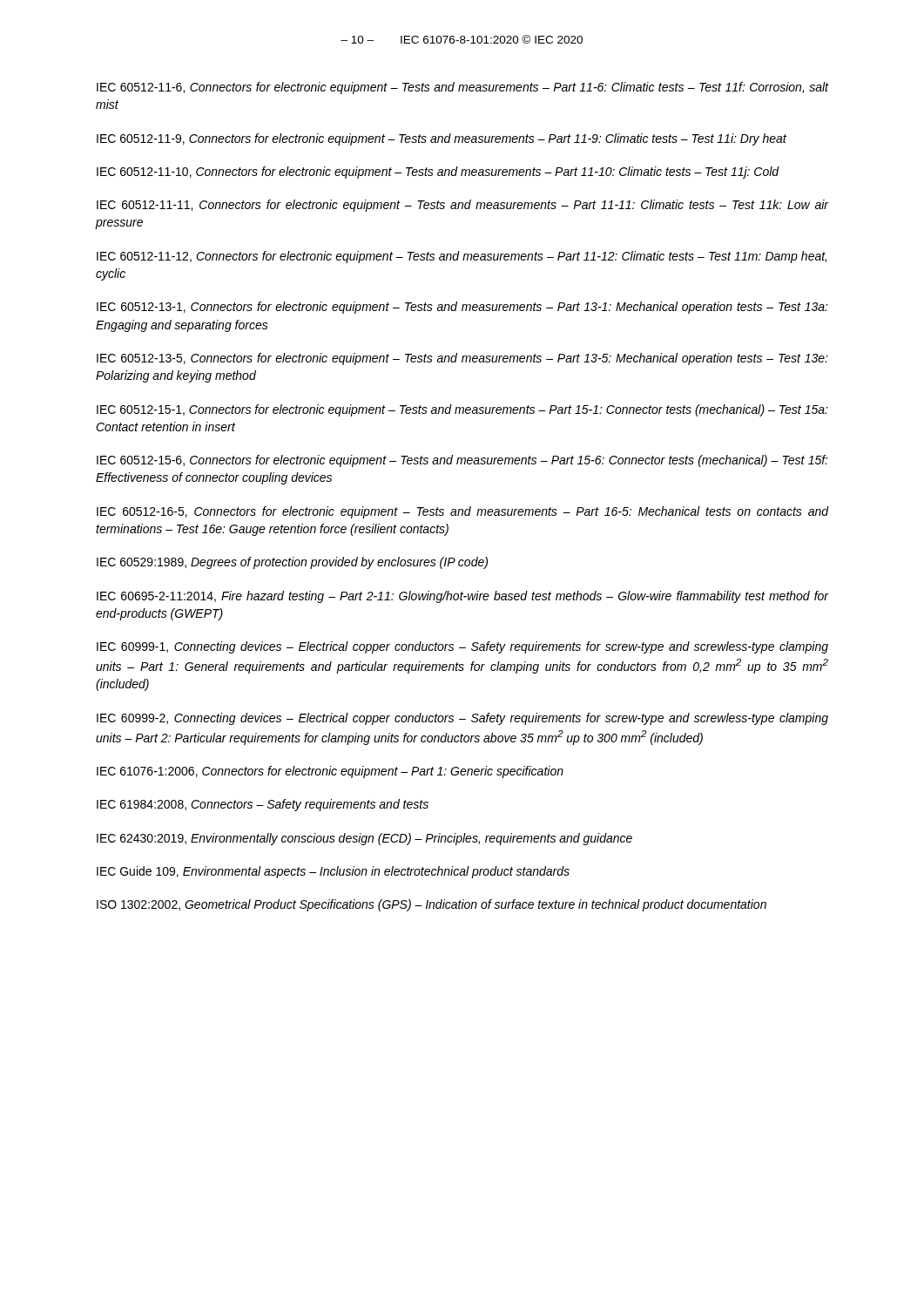Point to the text starting "IEC 60695-2-11:2014, Fire hazard testing – Part"
This screenshot has width=924, height=1307.
pyautogui.click(x=462, y=604)
